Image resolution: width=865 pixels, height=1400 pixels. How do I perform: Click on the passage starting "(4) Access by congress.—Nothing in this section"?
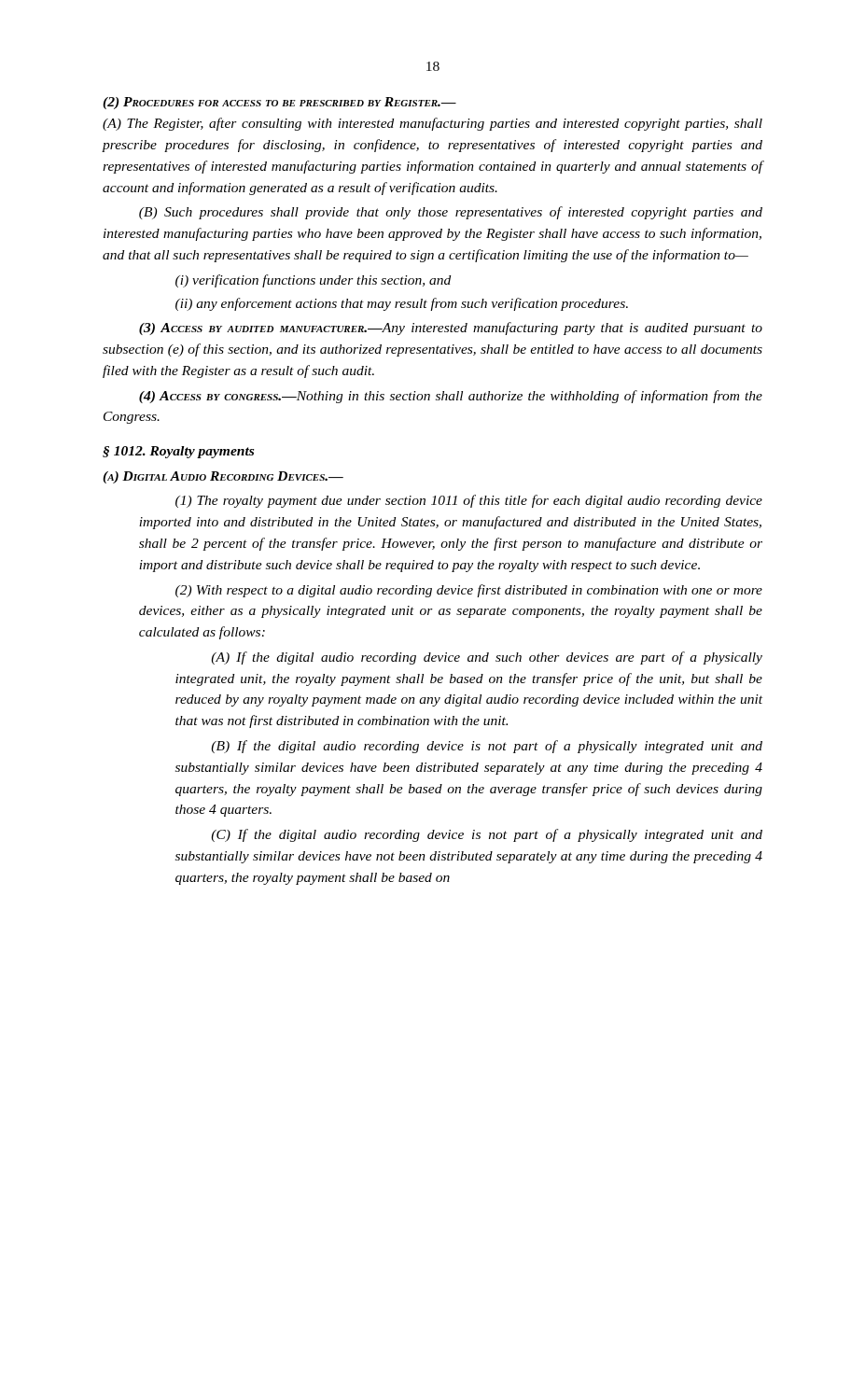[x=432, y=406]
